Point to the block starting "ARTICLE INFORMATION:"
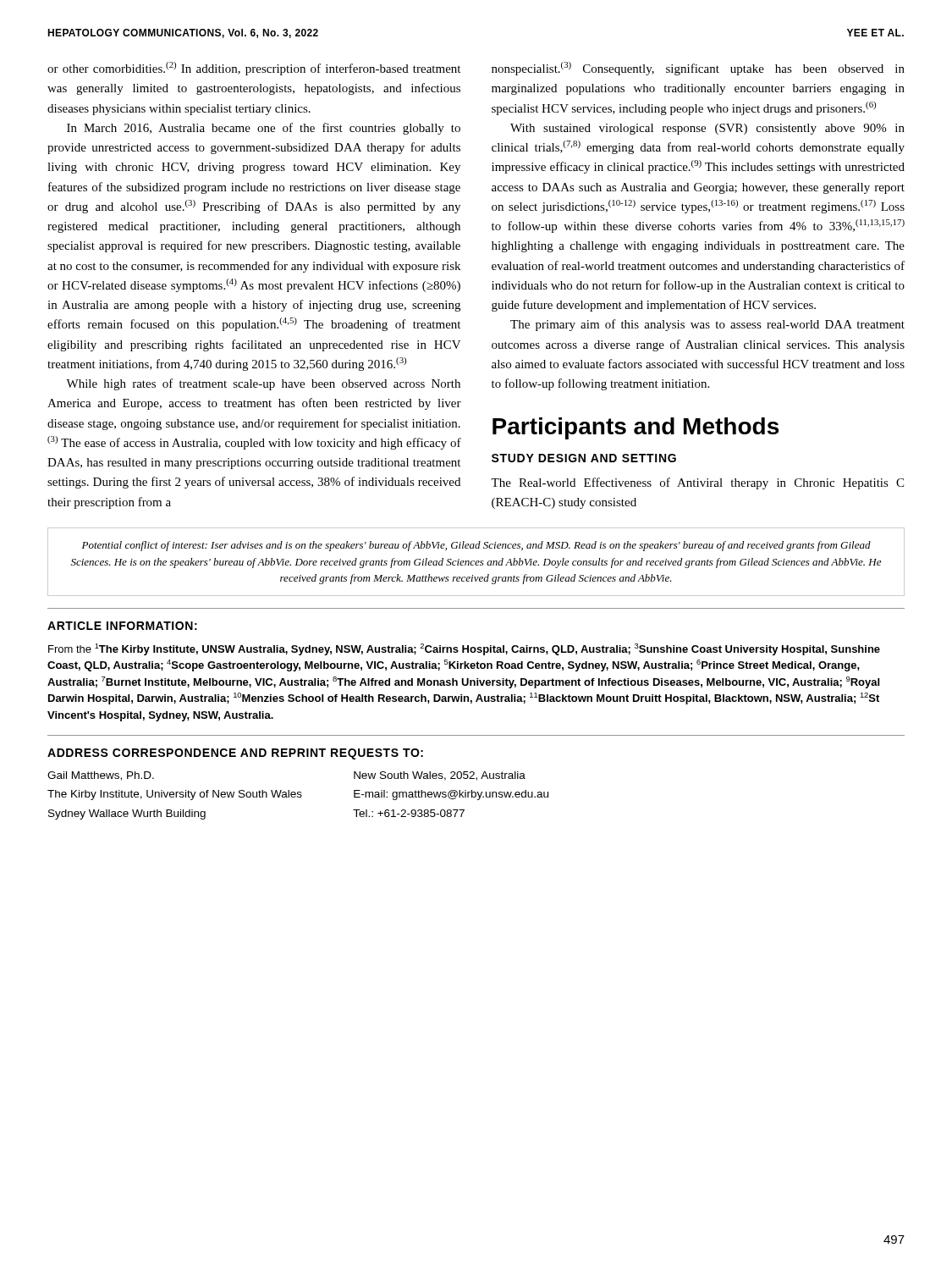 pos(123,625)
